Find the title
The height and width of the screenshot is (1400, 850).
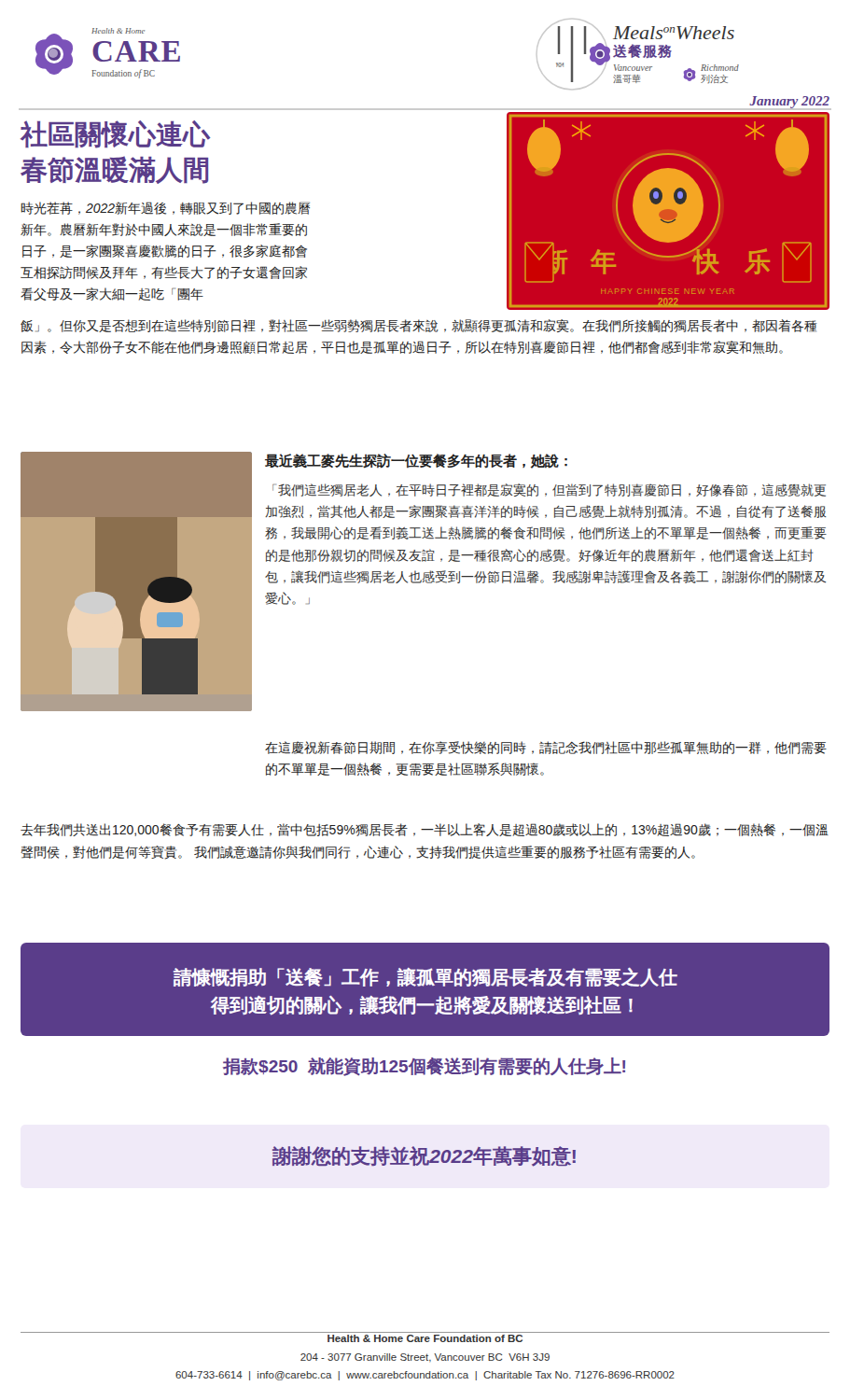[x=167, y=153]
